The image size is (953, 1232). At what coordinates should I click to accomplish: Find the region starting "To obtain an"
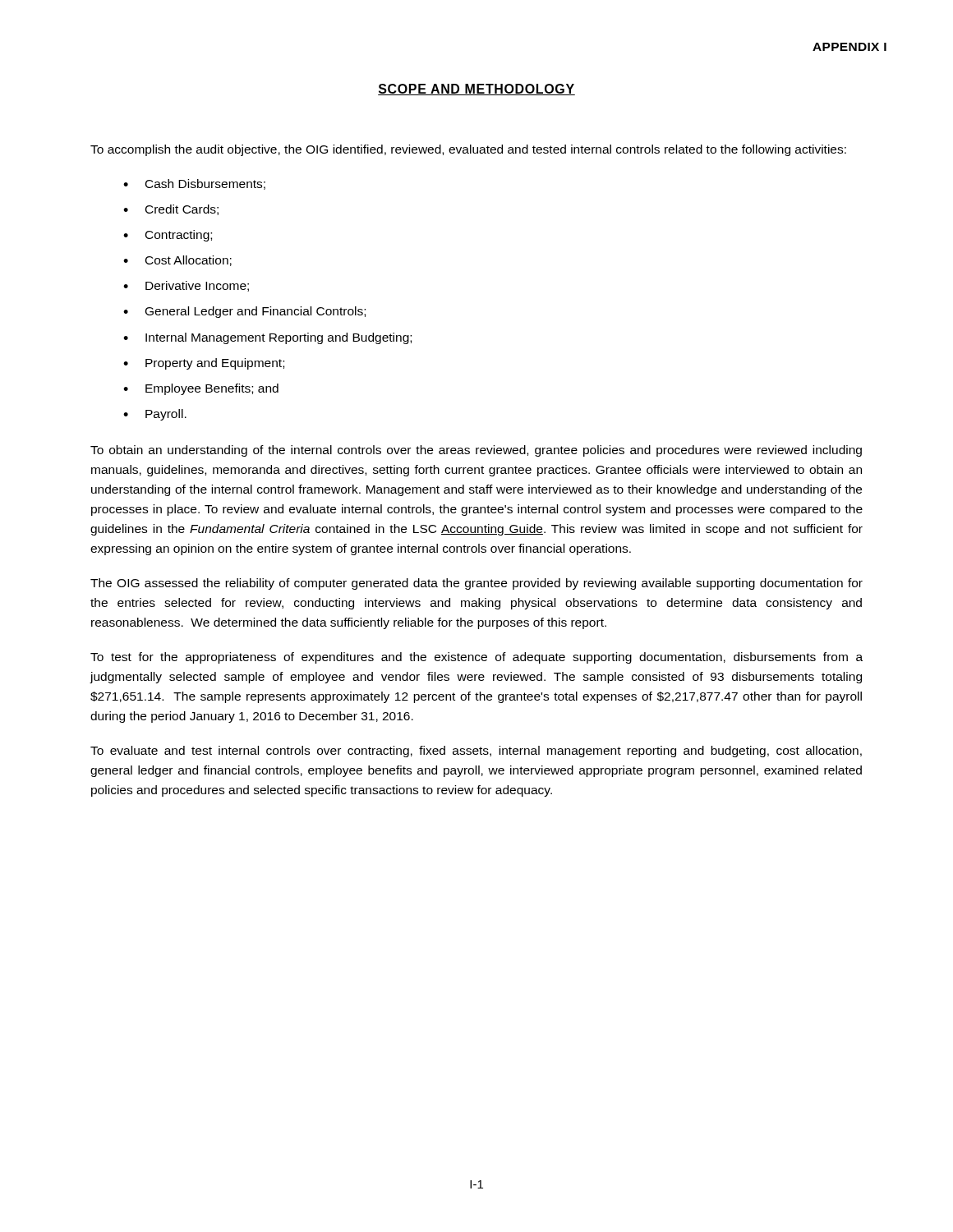pyautogui.click(x=476, y=499)
